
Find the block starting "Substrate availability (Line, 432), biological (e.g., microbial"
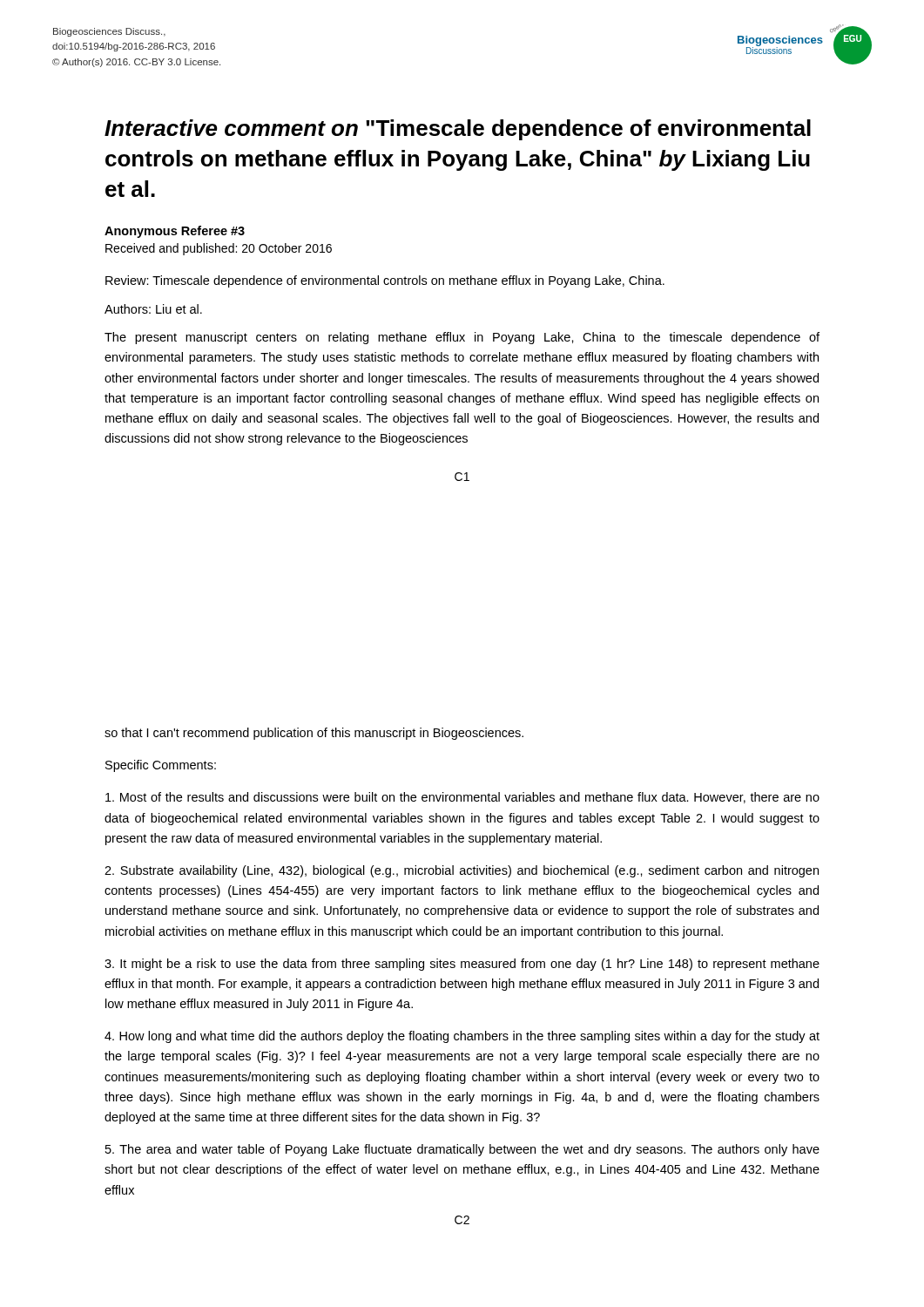462,901
